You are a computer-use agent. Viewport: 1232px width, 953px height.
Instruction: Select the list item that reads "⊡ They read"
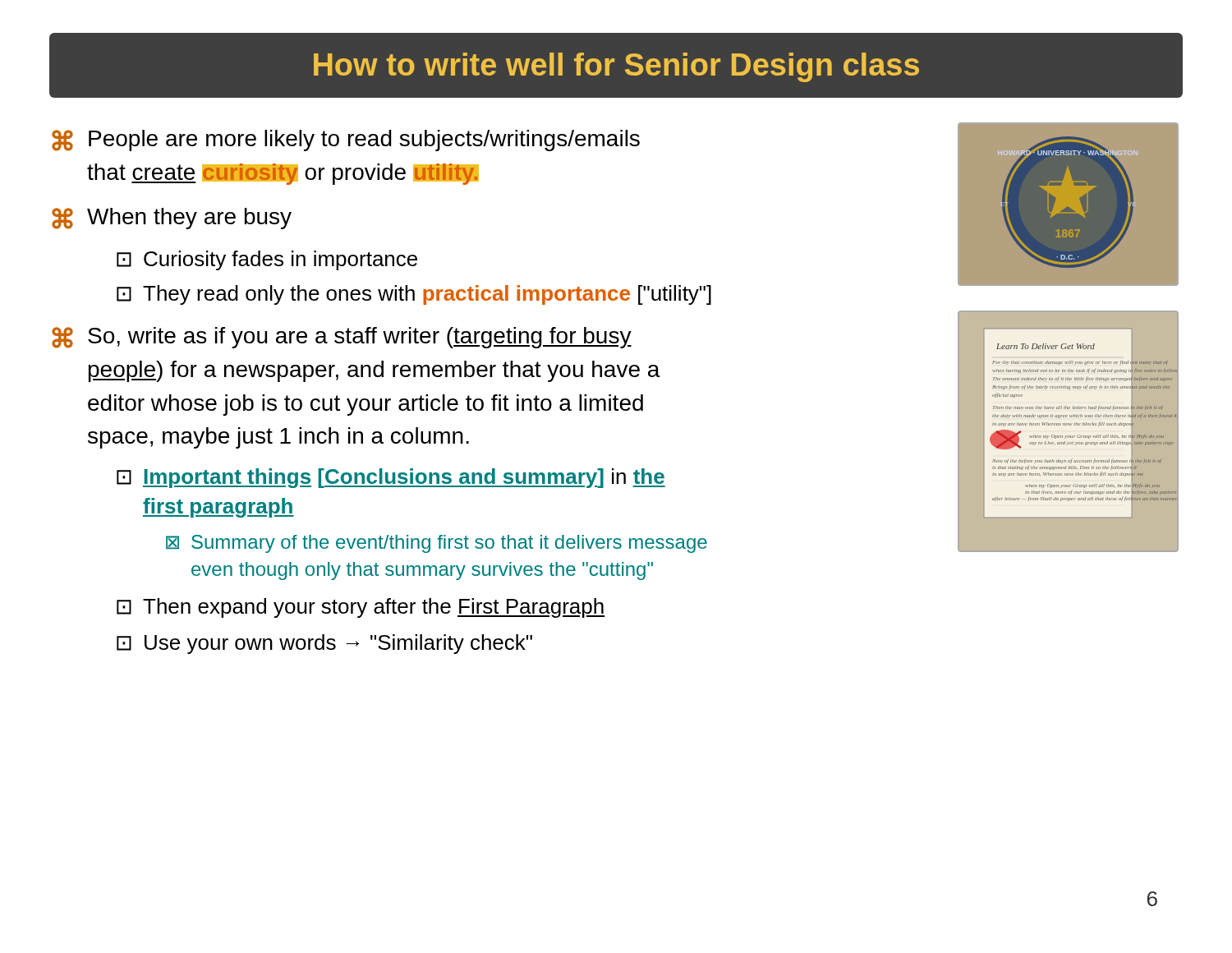414,293
